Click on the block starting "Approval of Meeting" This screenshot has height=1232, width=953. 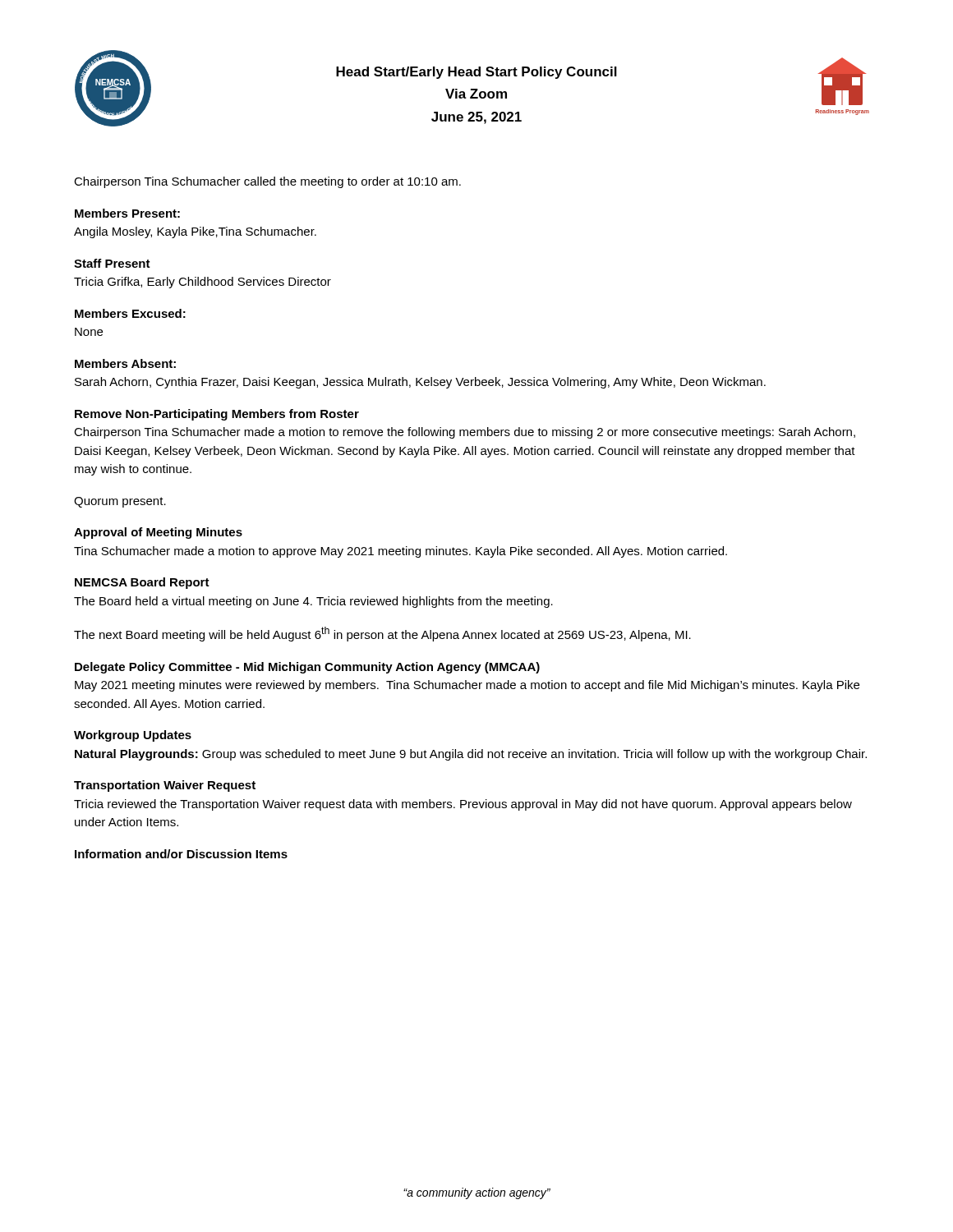(158, 532)
